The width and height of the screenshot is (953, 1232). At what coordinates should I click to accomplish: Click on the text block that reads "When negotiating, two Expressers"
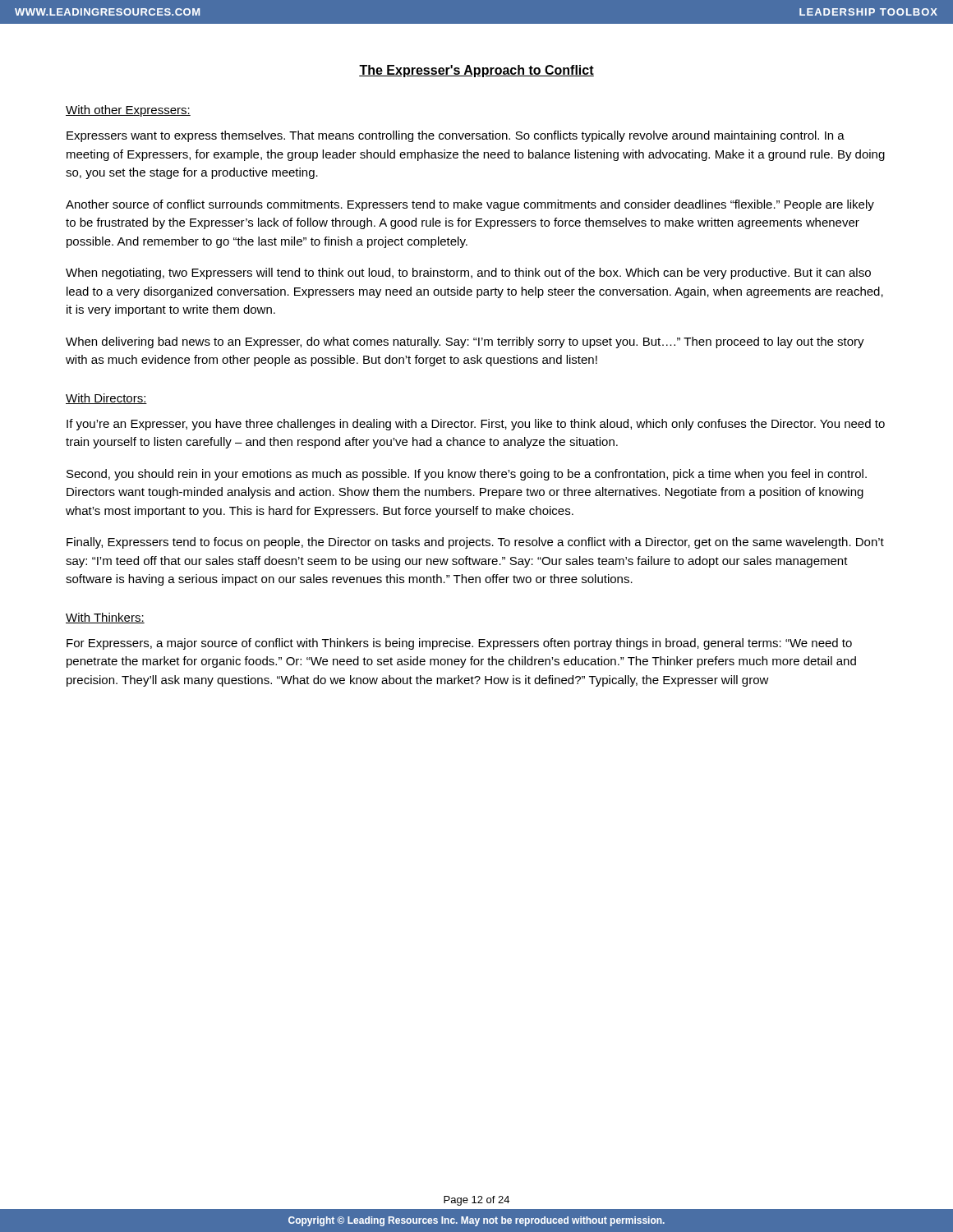click(475, 291)
